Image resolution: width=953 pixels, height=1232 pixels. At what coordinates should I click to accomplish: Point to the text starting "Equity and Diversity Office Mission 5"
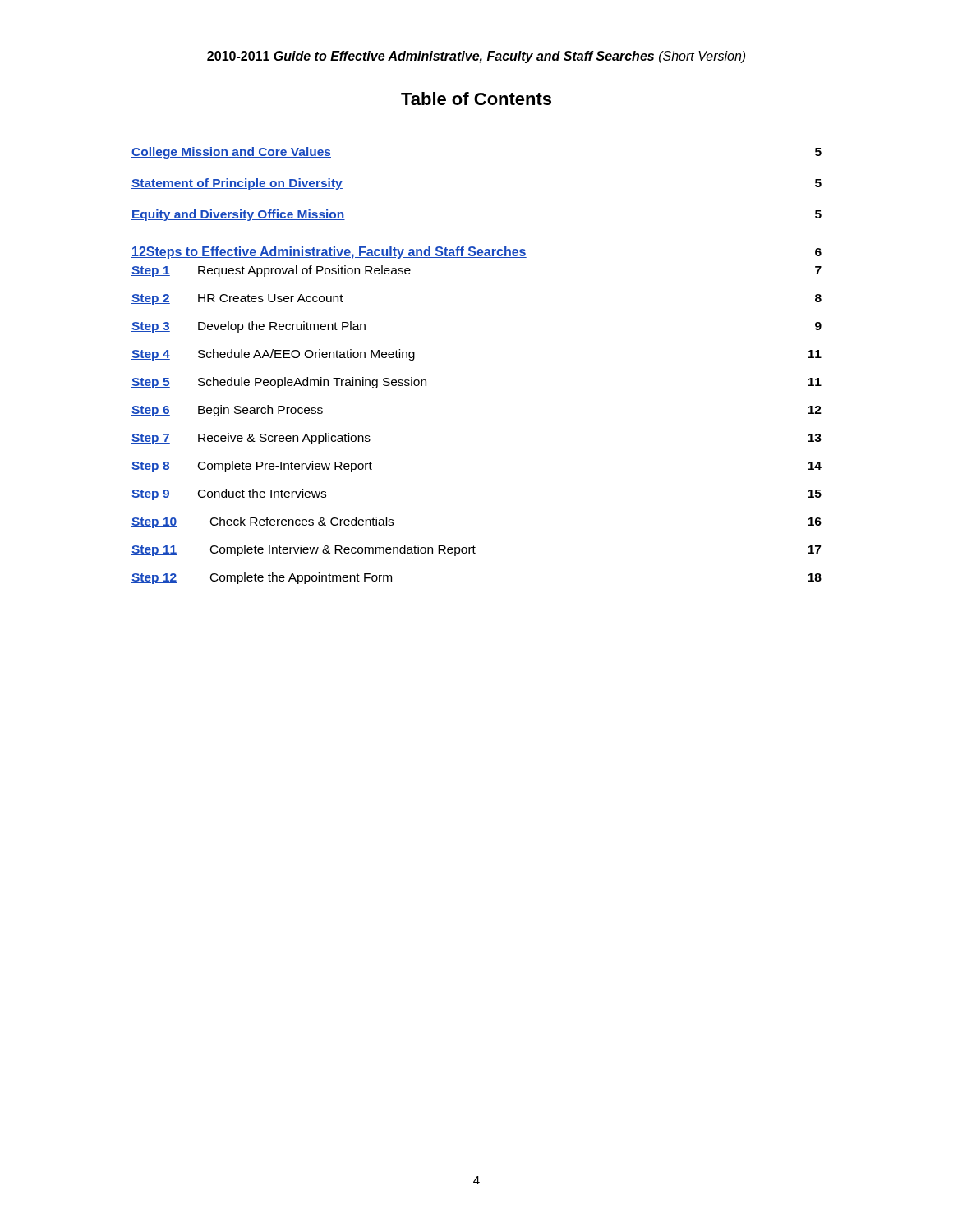[x=245, y=215]
